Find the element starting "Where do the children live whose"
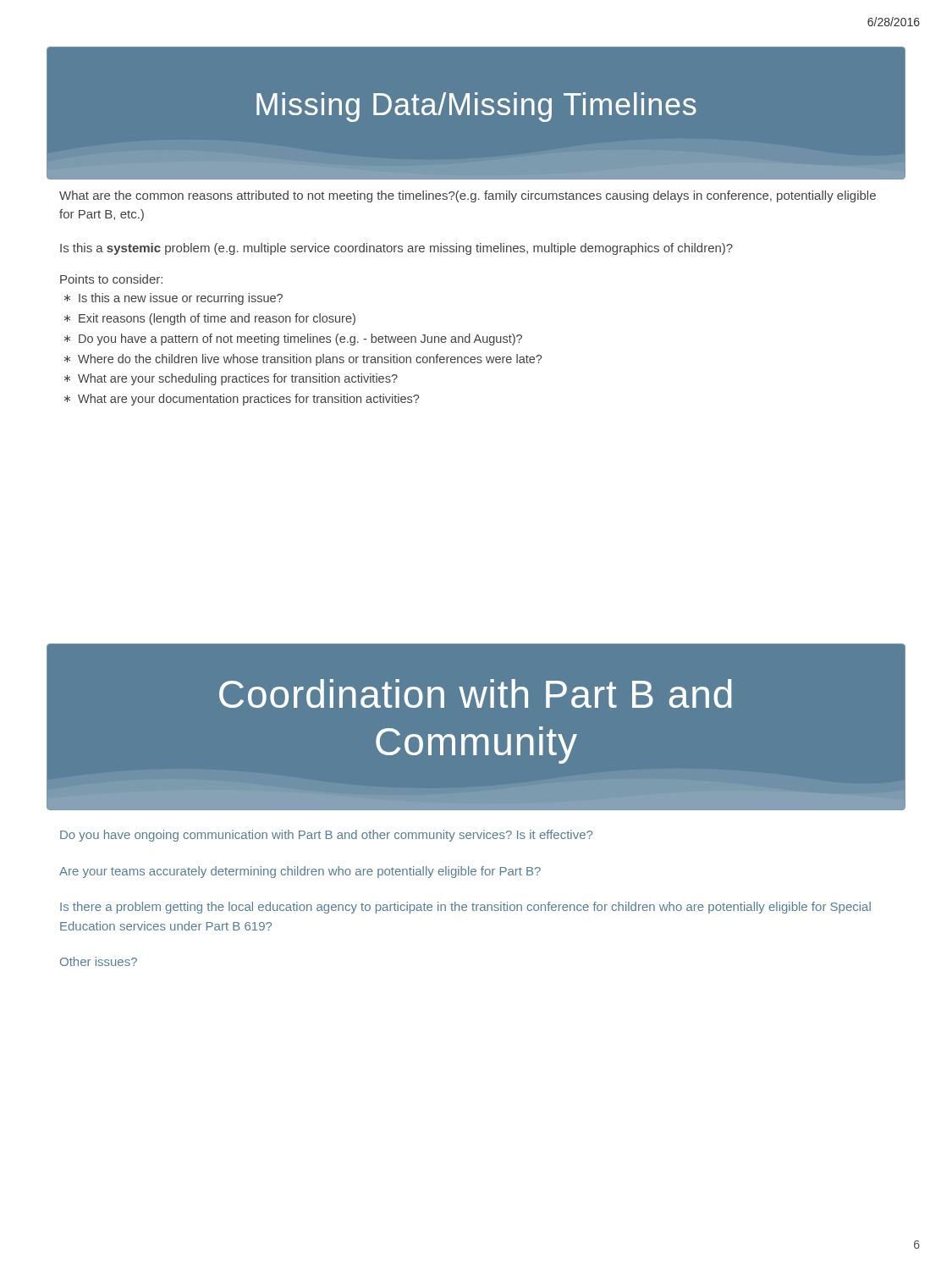The width and height of the screenshot is (952, 1270). tap(310, 359)
